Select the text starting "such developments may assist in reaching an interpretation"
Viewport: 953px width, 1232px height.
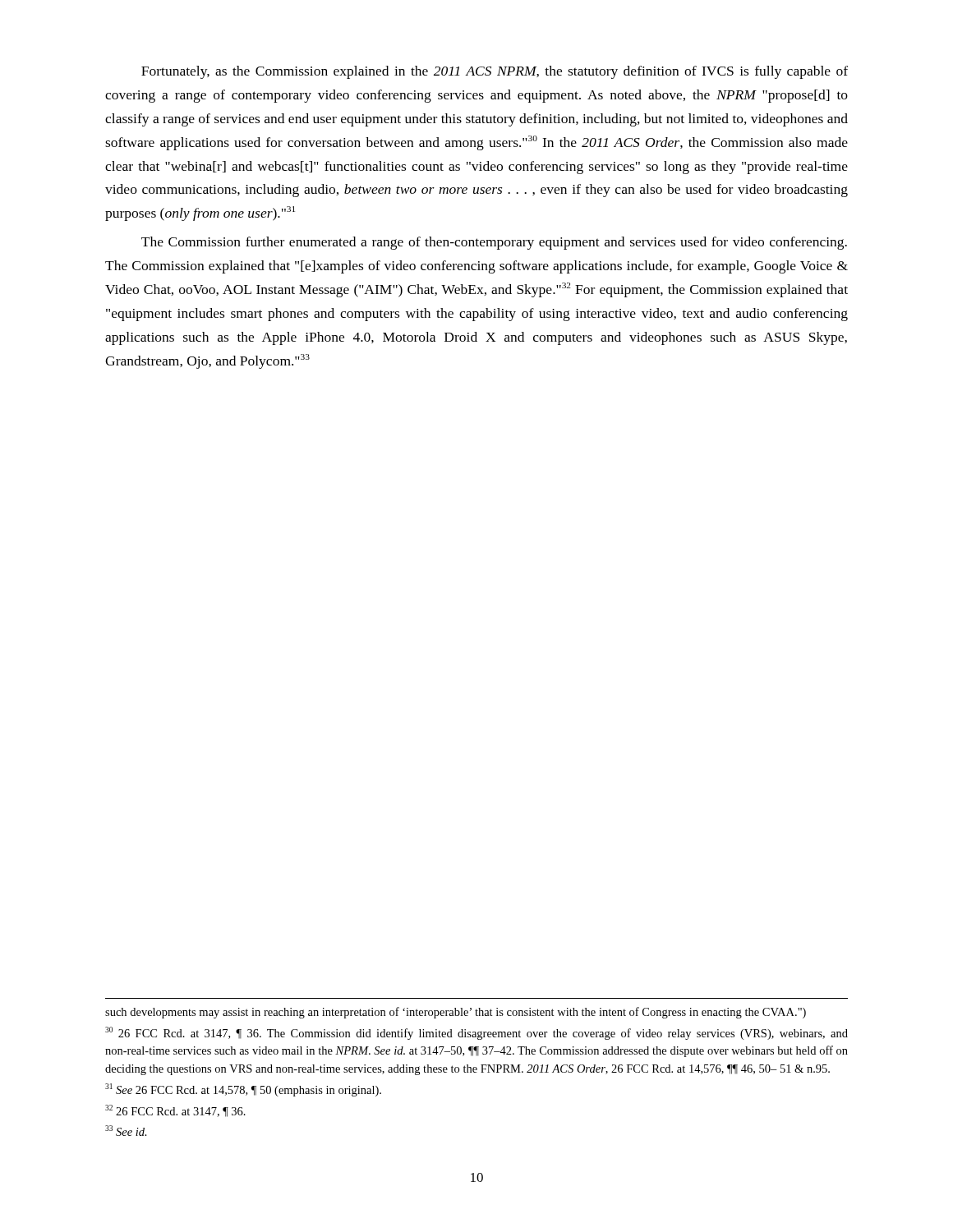456,1012
